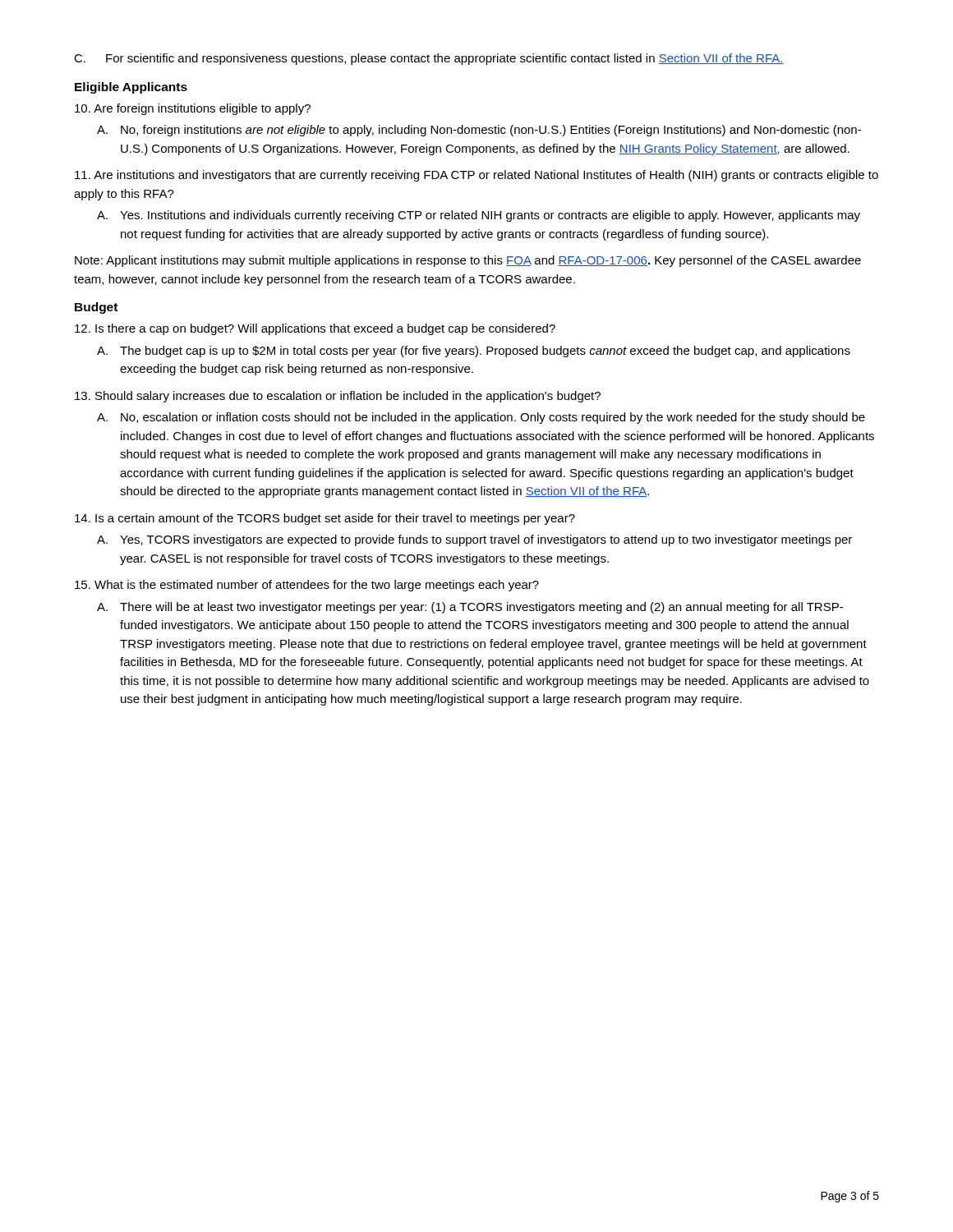Find the block on this page that starts "A. No, foreign"
This screenshot has height=1232, width=953.
click(488, 139)
